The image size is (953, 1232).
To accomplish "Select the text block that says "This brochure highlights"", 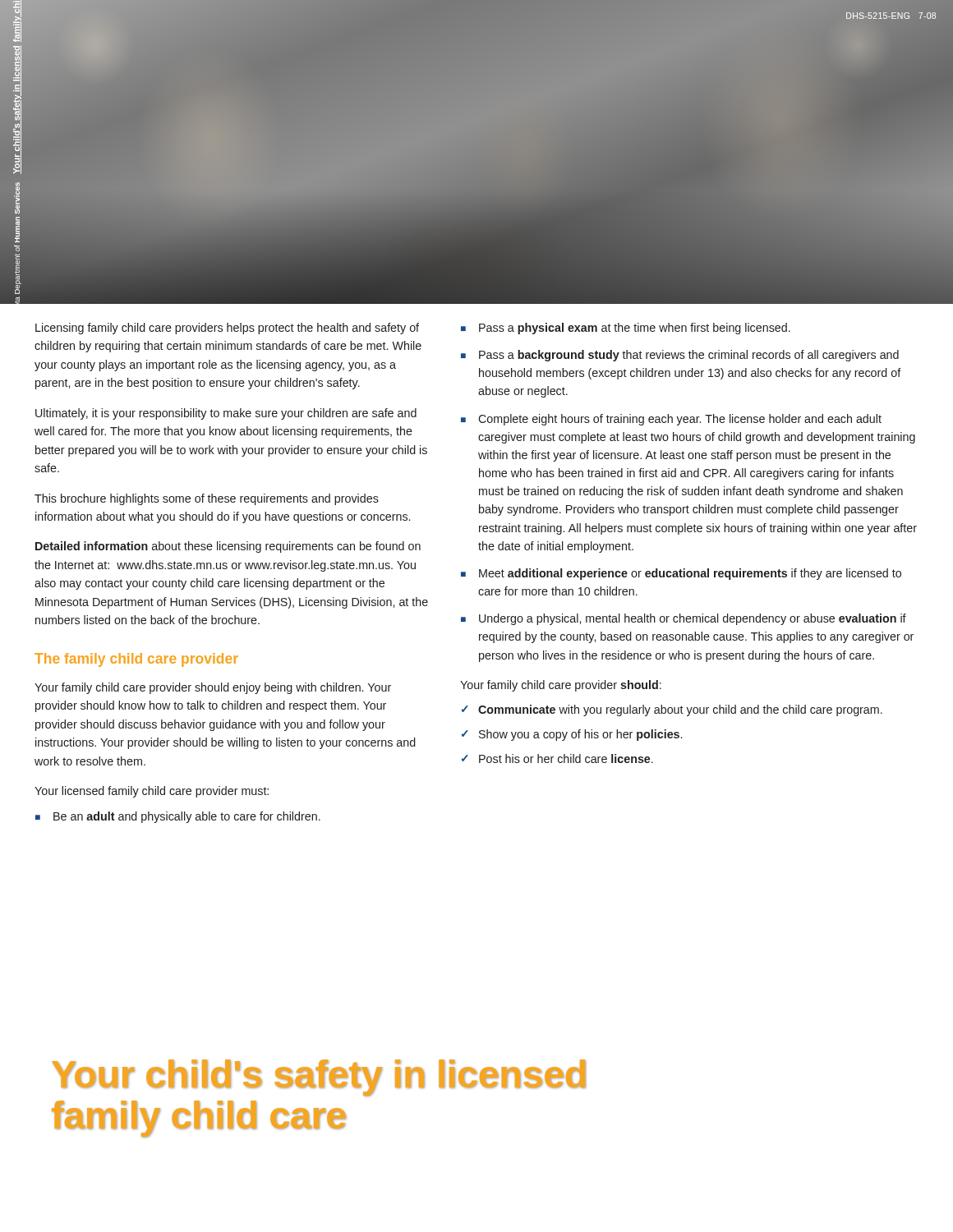I will 223,507.
